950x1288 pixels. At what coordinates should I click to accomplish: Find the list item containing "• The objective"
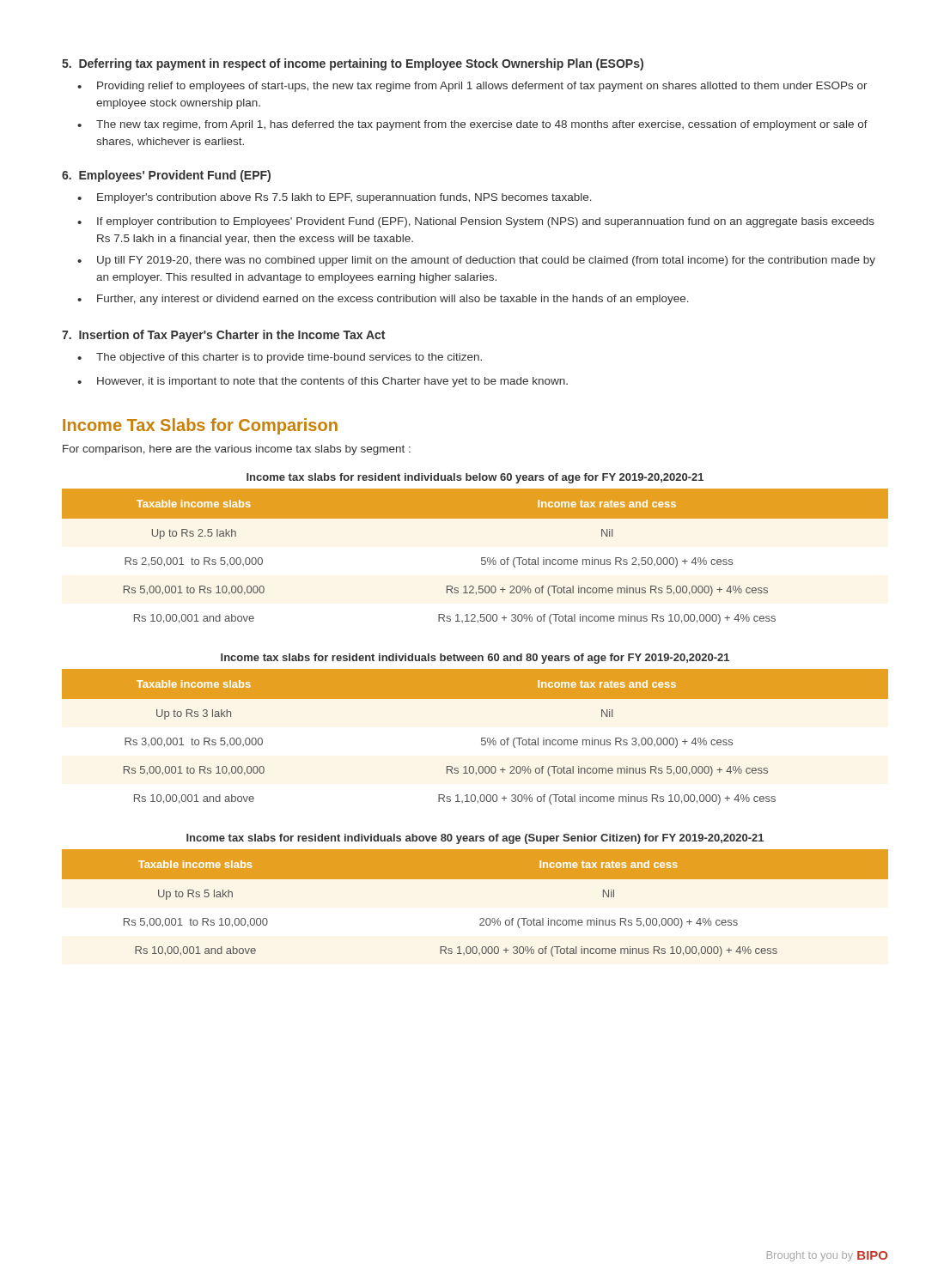483,358
